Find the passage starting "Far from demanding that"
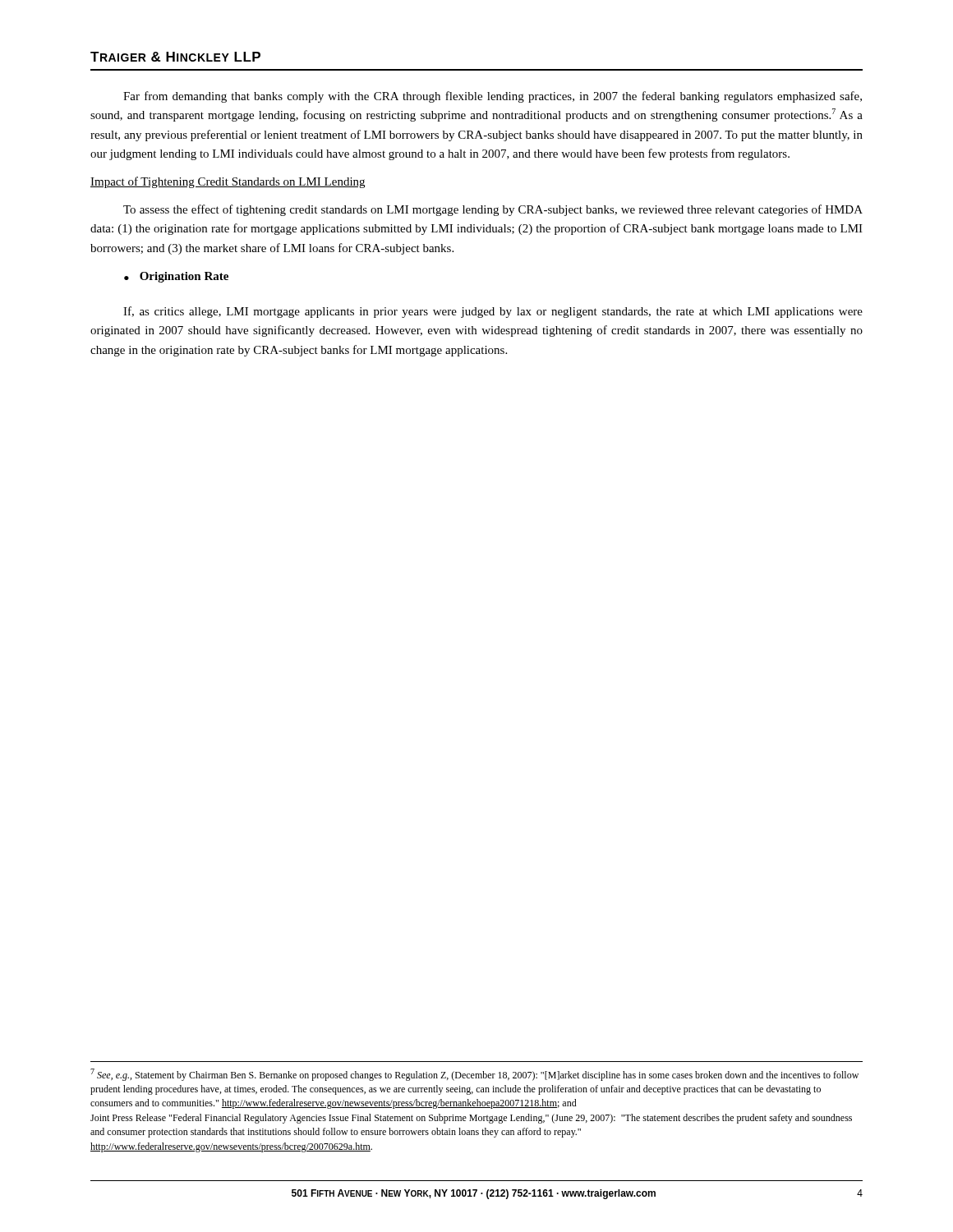The height and width of the screenshot is (1232, 953). click(x=476, y=125)
